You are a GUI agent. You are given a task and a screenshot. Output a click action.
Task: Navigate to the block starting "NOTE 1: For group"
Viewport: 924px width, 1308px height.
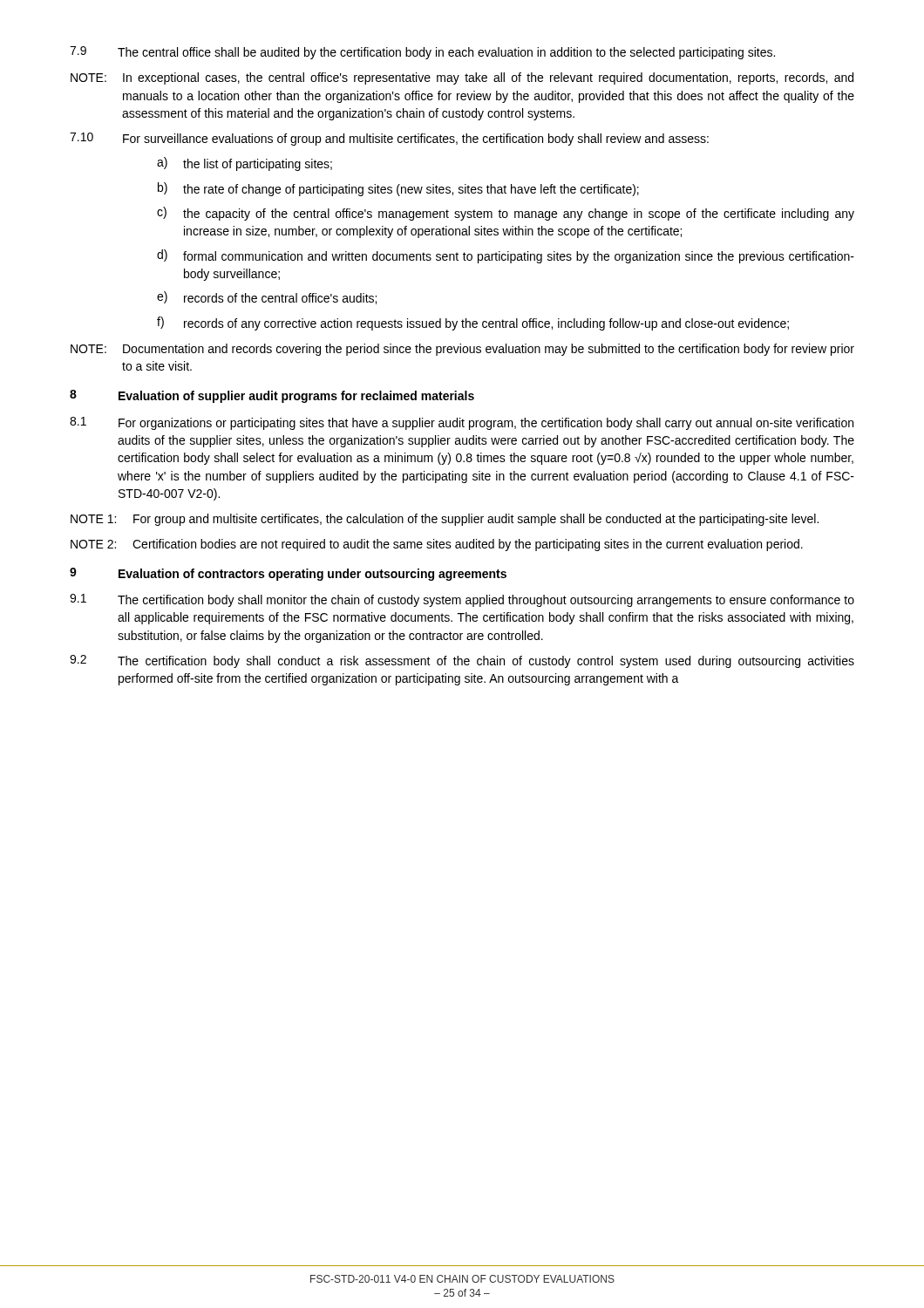(x=462, y=519)
